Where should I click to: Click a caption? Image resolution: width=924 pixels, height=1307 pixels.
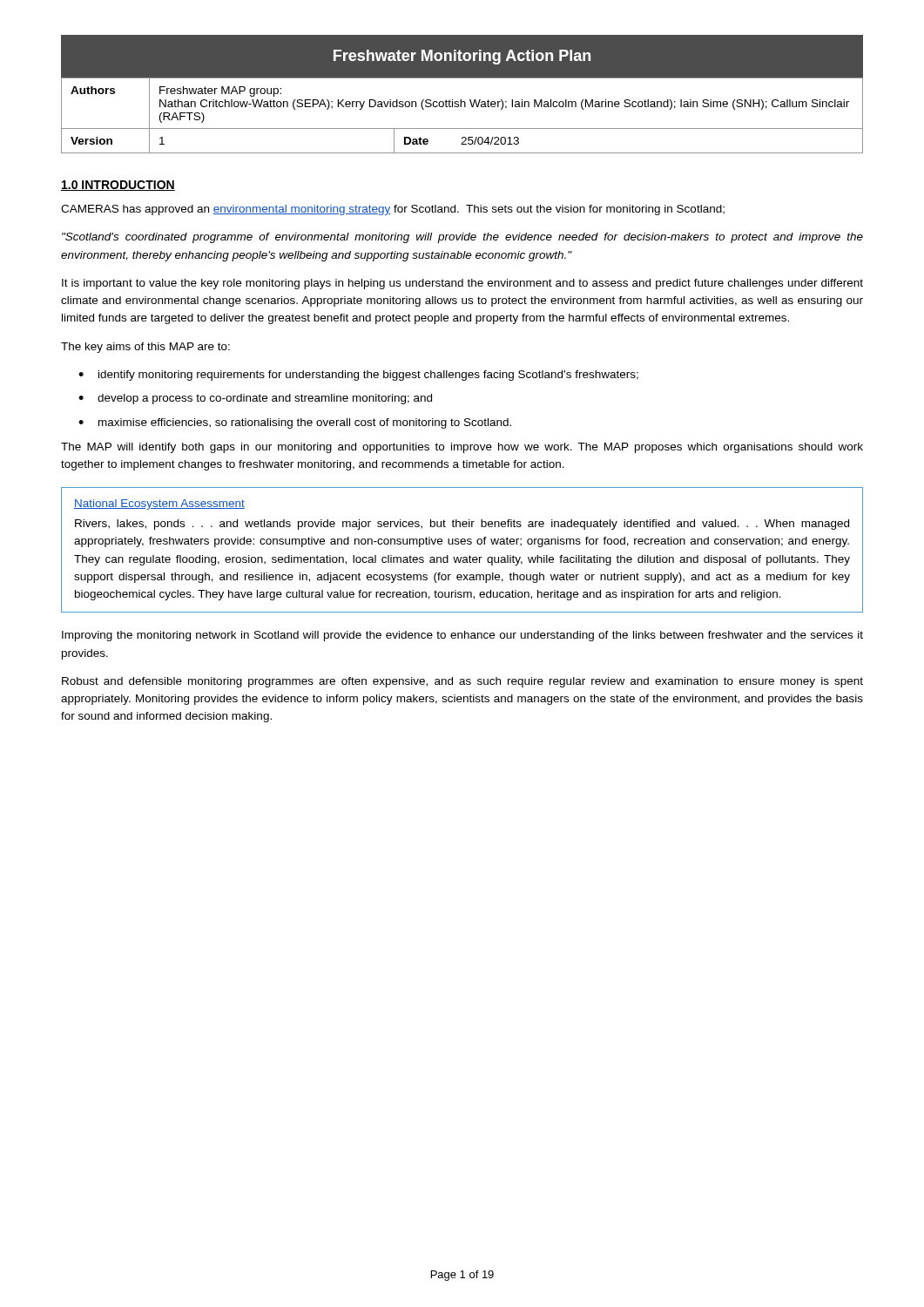(462, 550)
